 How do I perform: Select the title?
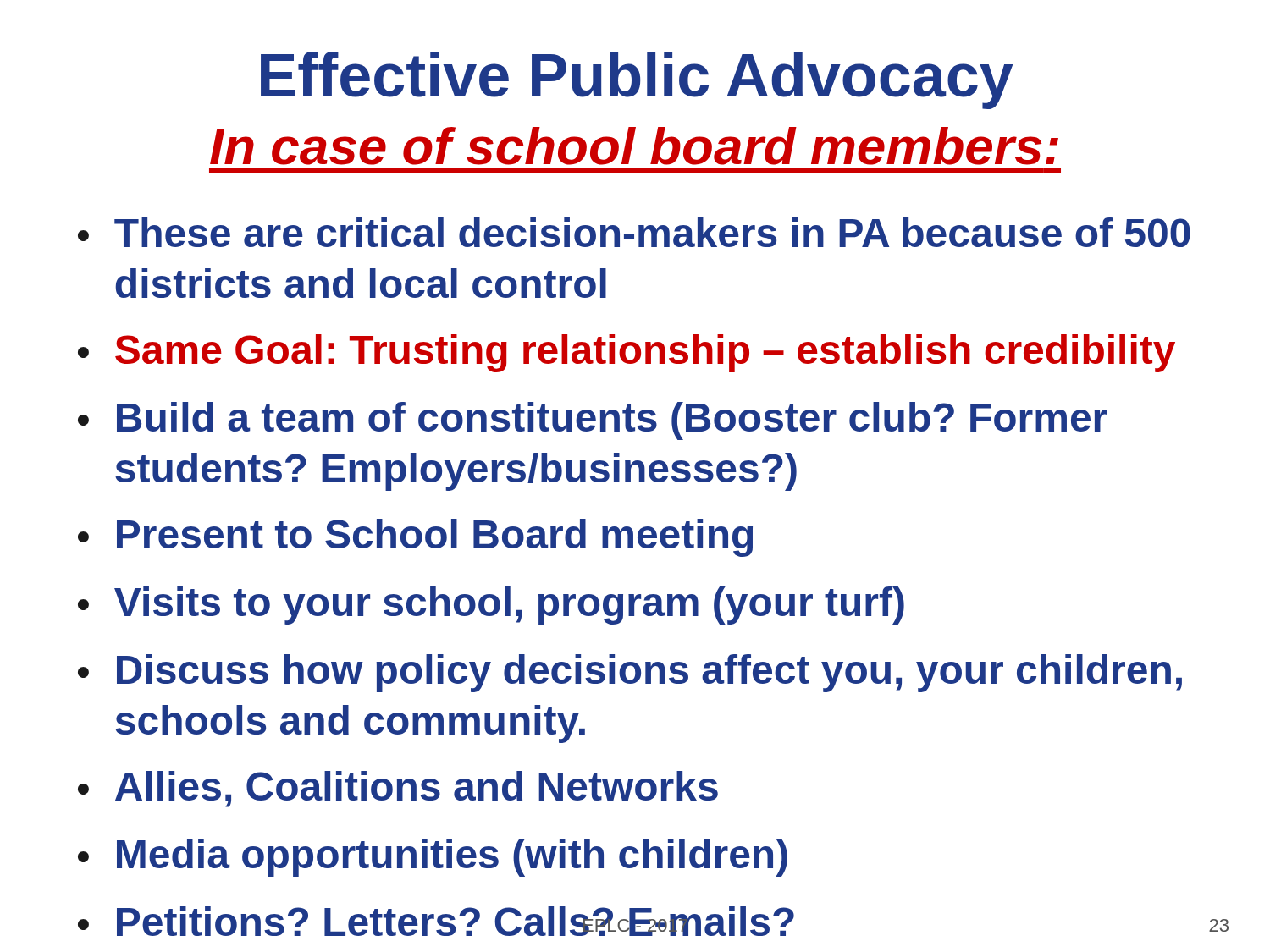[635, 108]
